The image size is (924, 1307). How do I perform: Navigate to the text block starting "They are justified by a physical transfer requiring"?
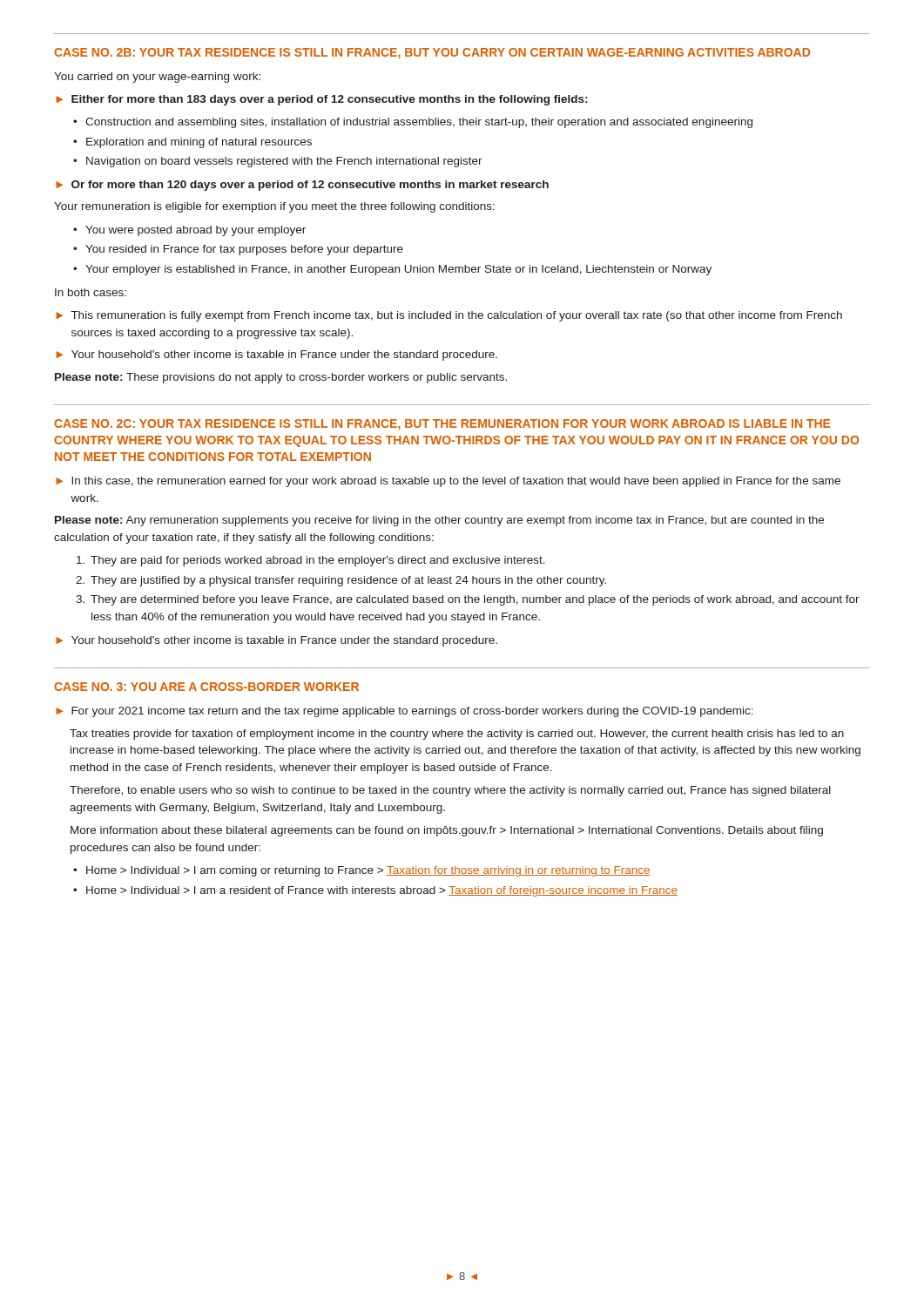click(x=349, y=580)
